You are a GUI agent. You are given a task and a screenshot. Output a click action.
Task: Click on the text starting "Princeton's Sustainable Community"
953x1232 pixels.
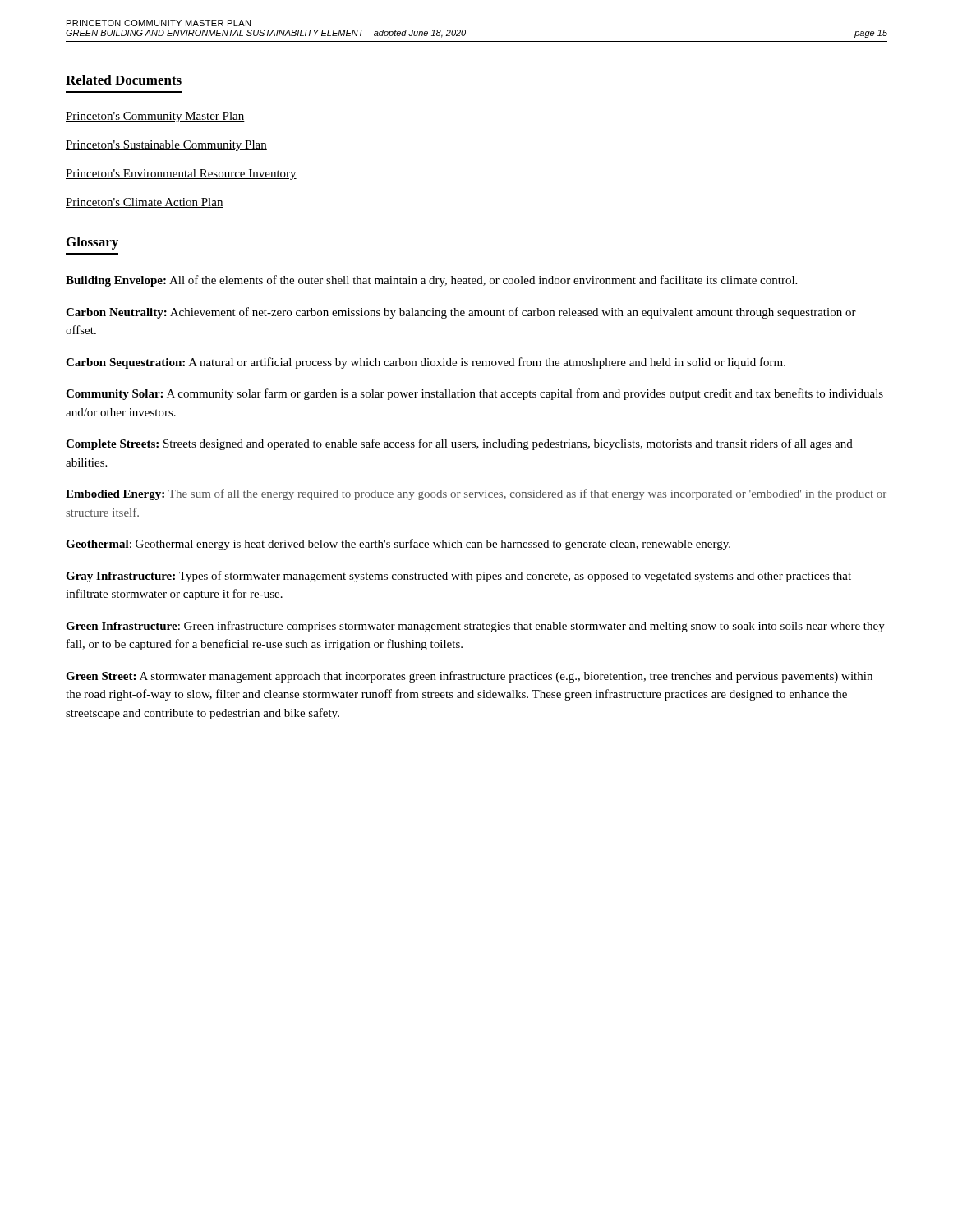tap(166, 146)
